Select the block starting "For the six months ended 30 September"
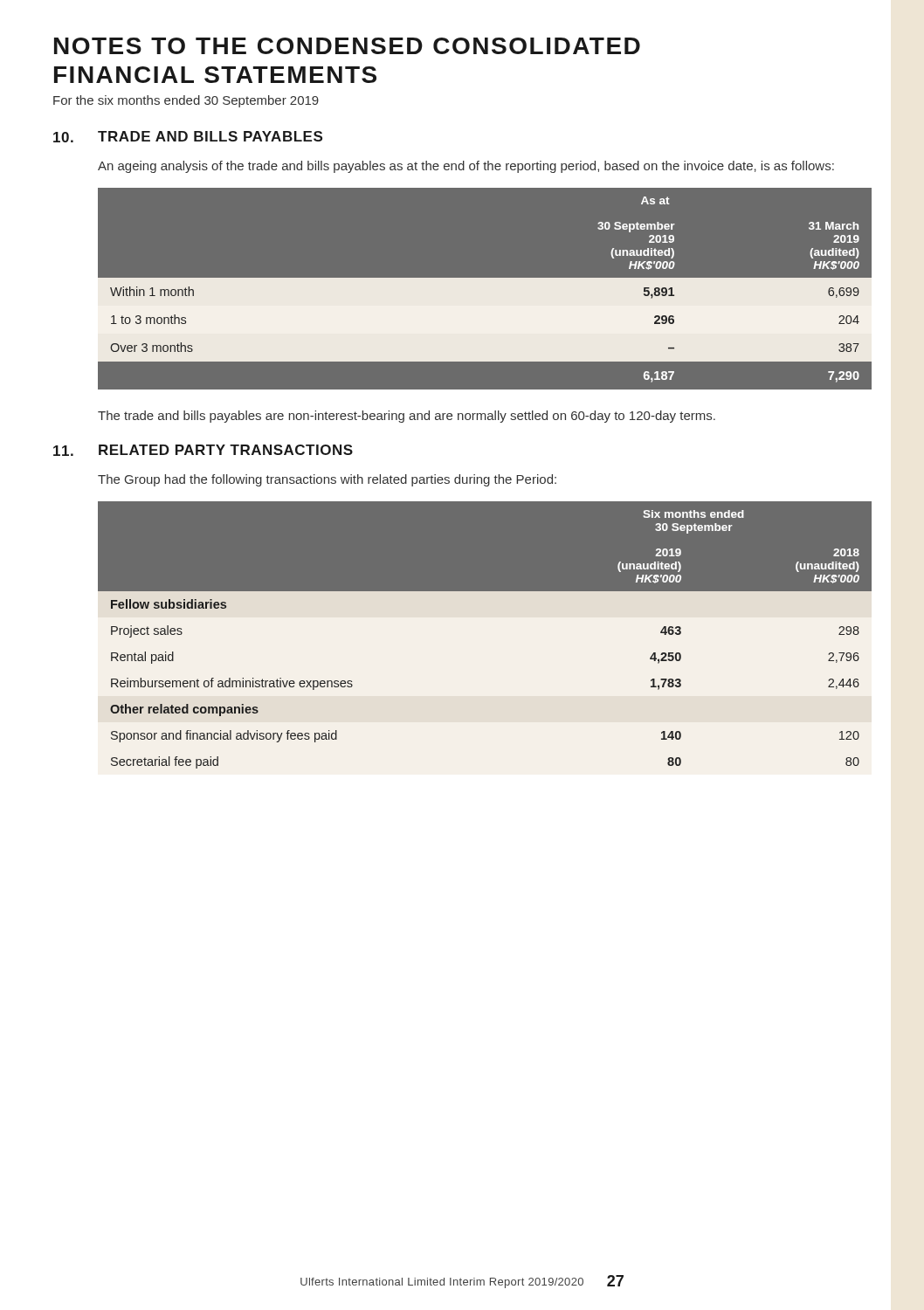This screenshot has width=924, height=1310. 186,100
